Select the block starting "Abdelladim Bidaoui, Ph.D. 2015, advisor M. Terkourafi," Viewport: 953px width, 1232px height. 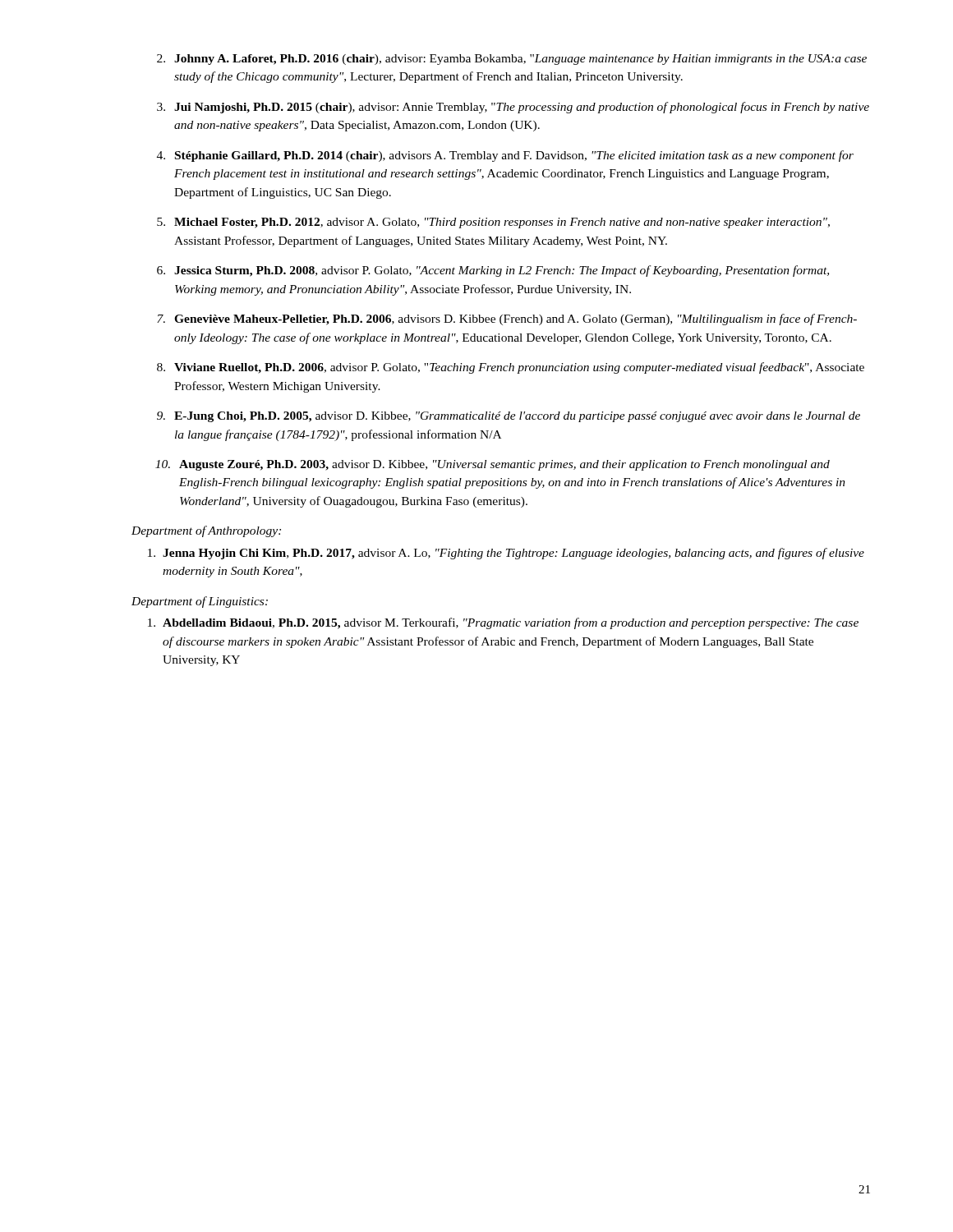[x=501, y=641]
